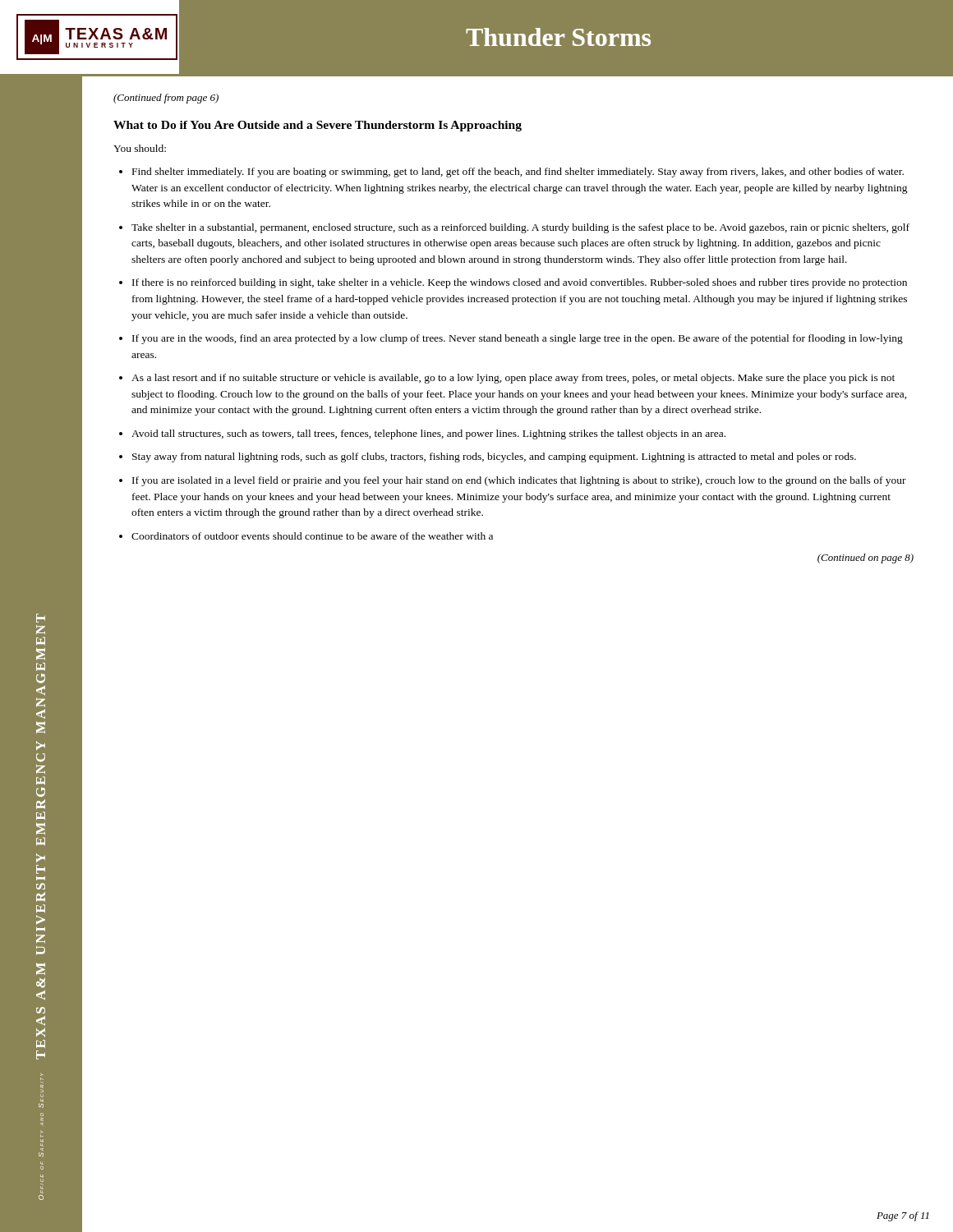Find the list item containing "If there is no reinforced building in sight,"
Screen dimensions: 1232x953
tap(519, 298)
